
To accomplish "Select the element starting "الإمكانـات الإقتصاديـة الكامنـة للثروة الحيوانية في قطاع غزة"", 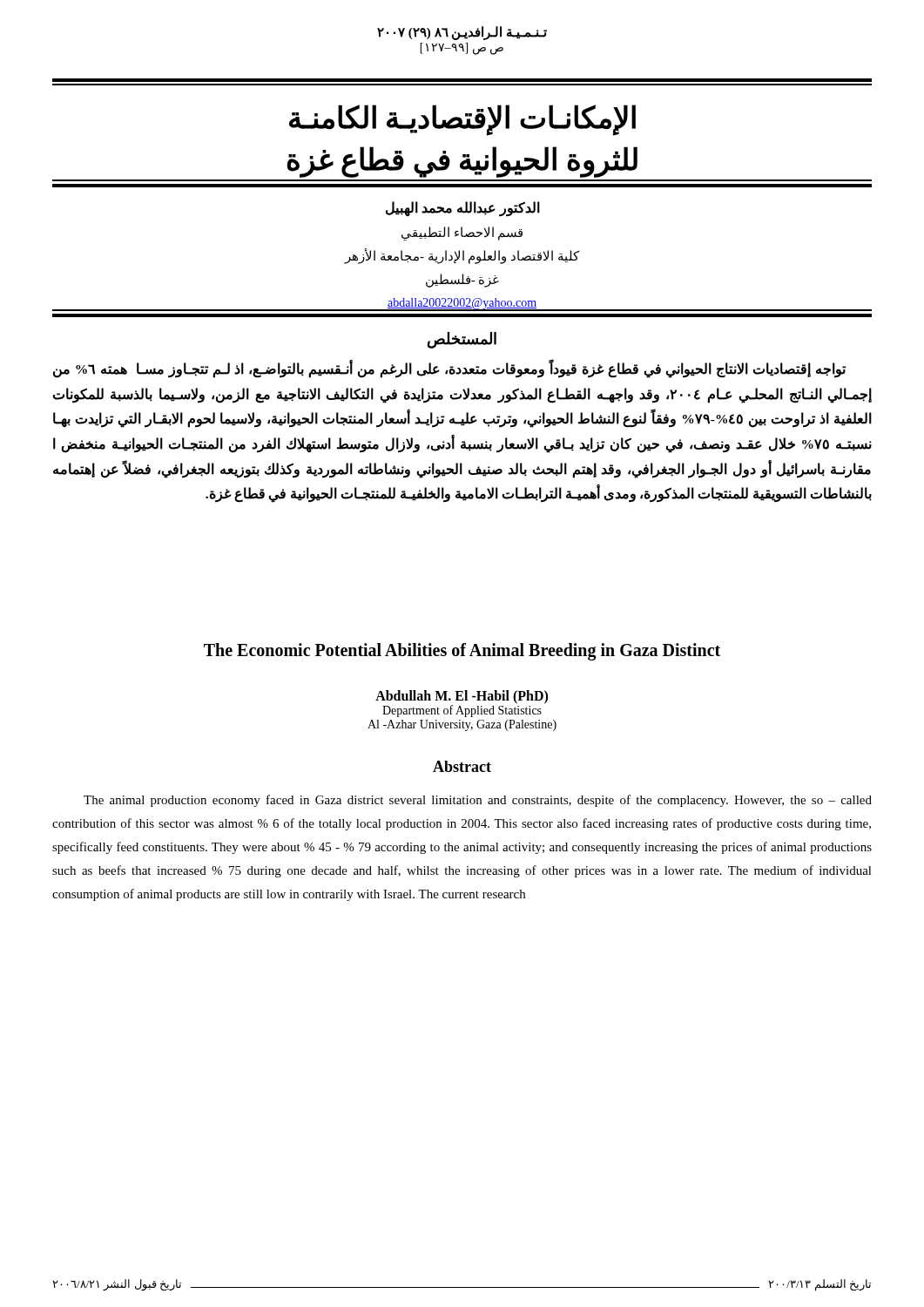I will 462,139.
